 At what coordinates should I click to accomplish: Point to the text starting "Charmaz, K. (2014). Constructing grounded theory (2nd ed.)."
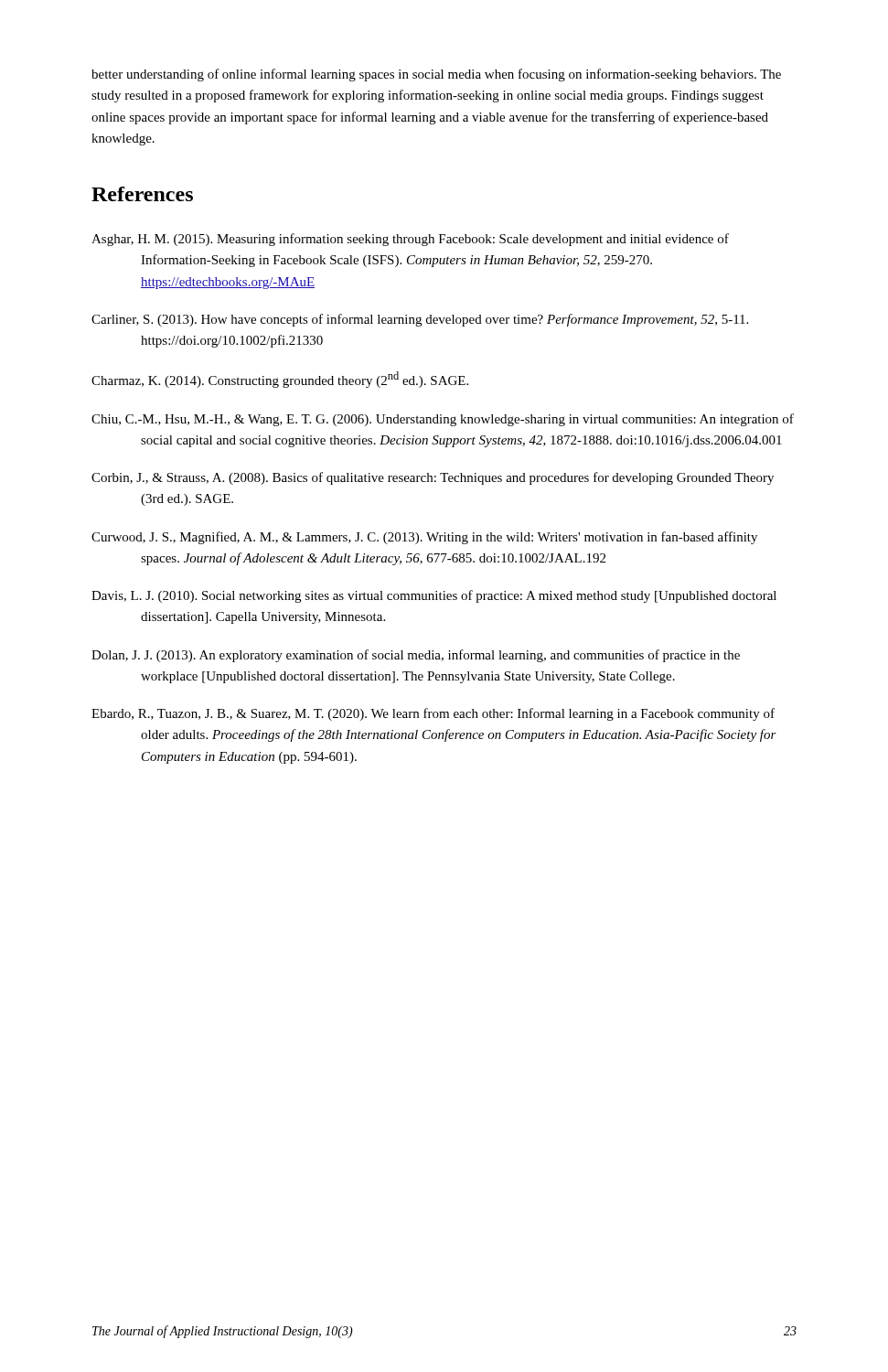tap(280, 379)
